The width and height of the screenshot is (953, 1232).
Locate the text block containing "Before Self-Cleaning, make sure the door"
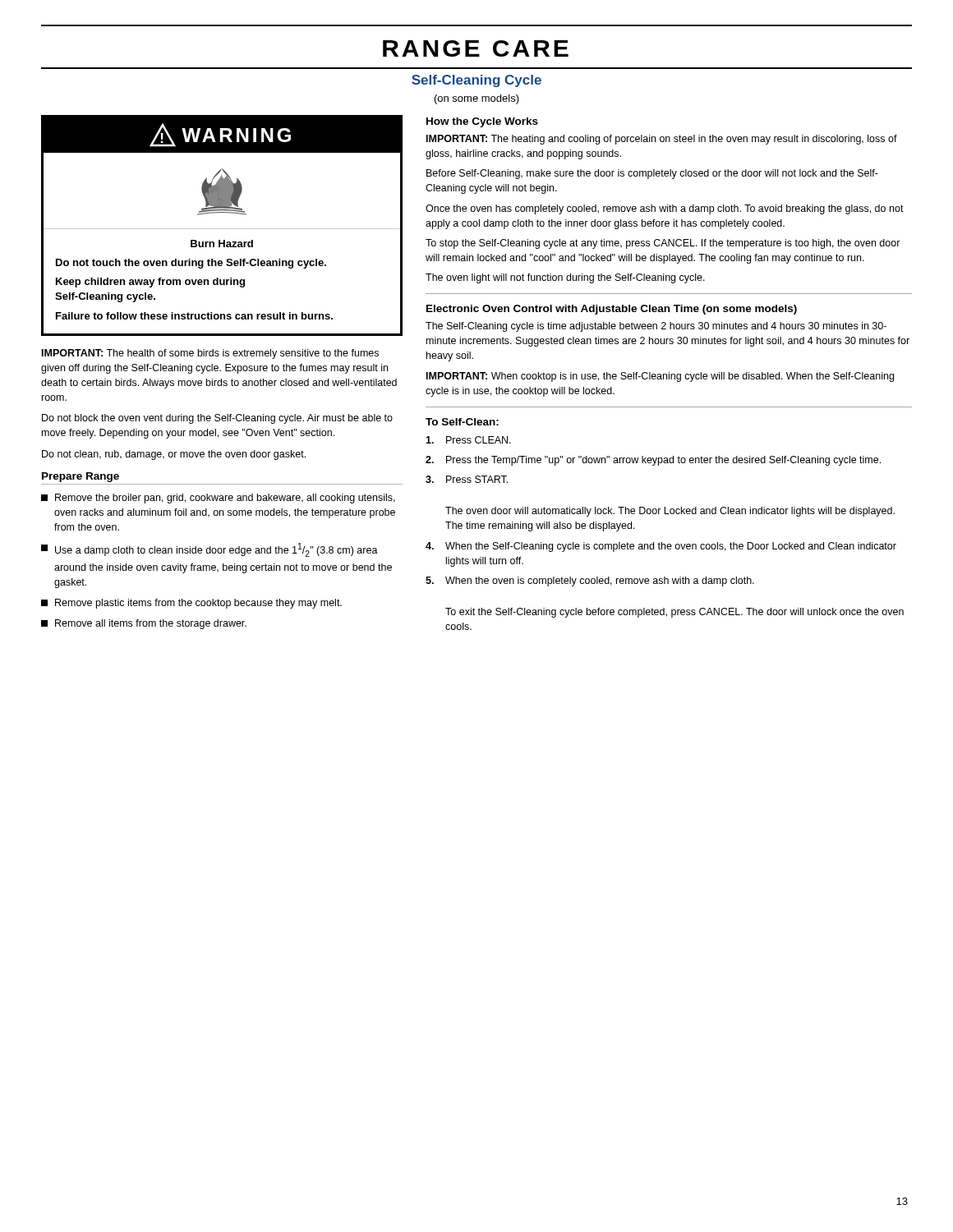tap(652, 181)
